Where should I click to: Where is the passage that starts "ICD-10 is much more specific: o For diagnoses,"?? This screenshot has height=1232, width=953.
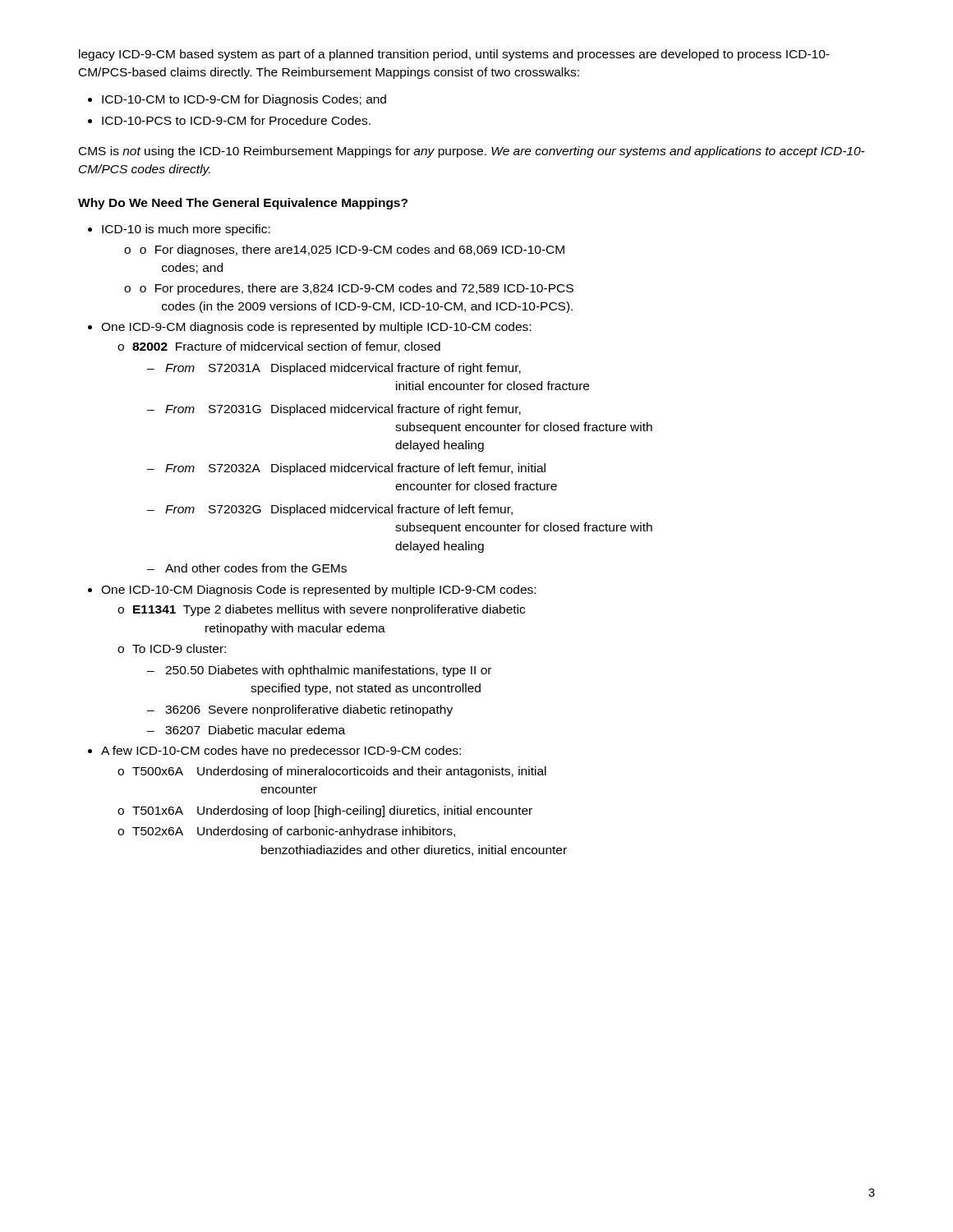[x=186, y=230]
